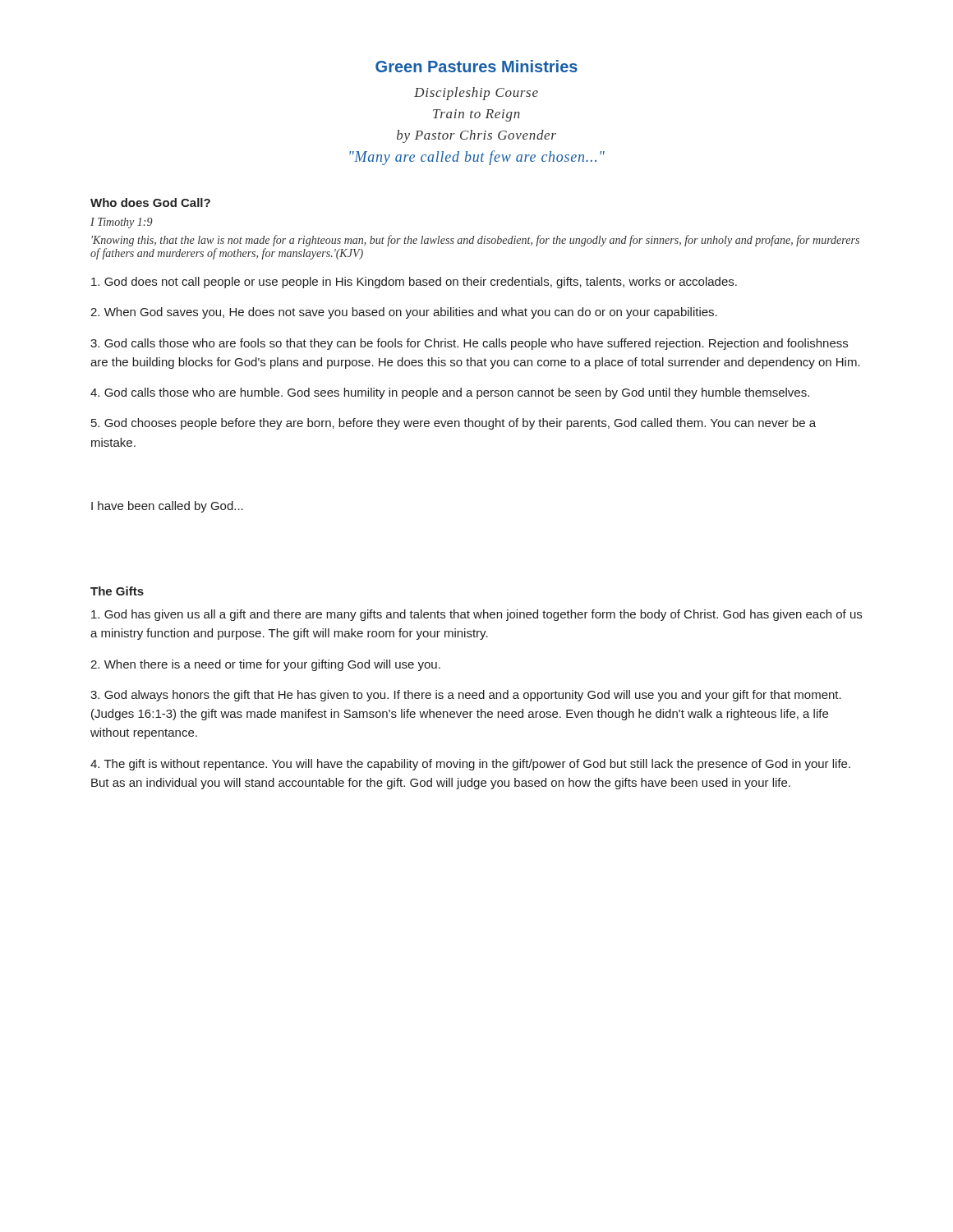The image size is (953, 1232).
Task: Click on the block starting "3. God always honors the"
Action: 466,713
